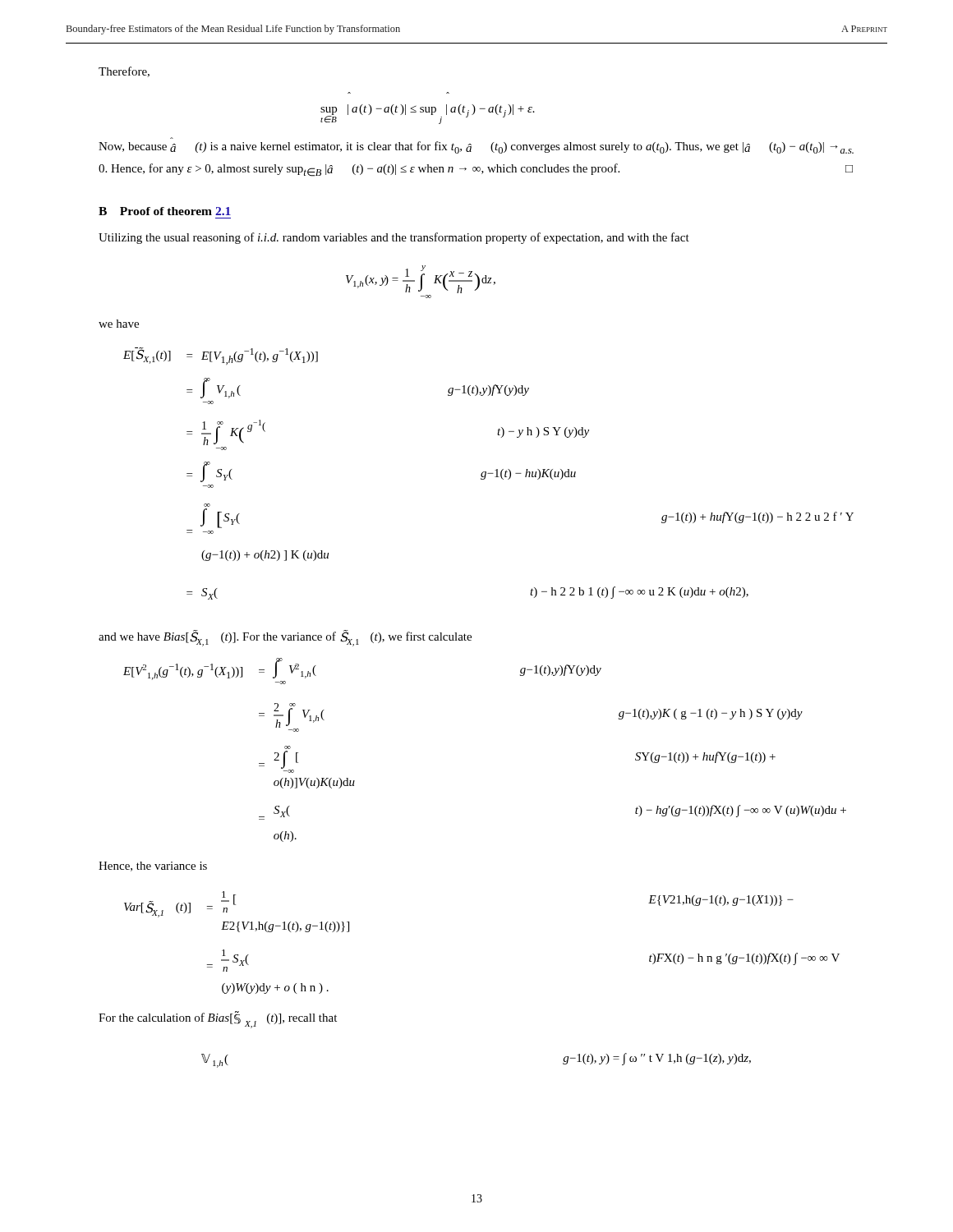
Task: Click on the text block starting "Var[S̃X,1(t)] = 1"
Action: click(x=178, y=904)
